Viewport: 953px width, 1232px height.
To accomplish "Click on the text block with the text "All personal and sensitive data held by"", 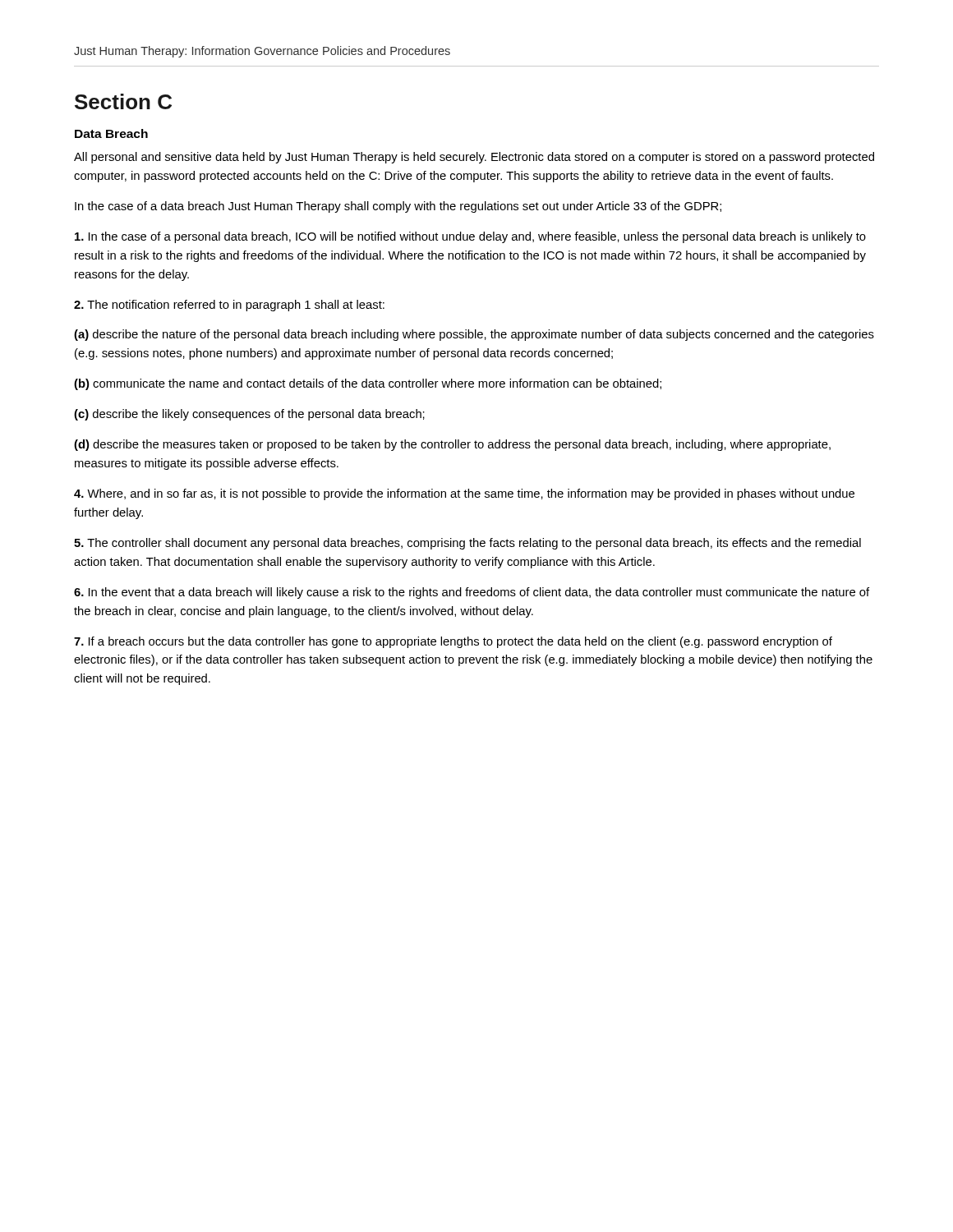I will pyautogui.click(x=474, y=166).
